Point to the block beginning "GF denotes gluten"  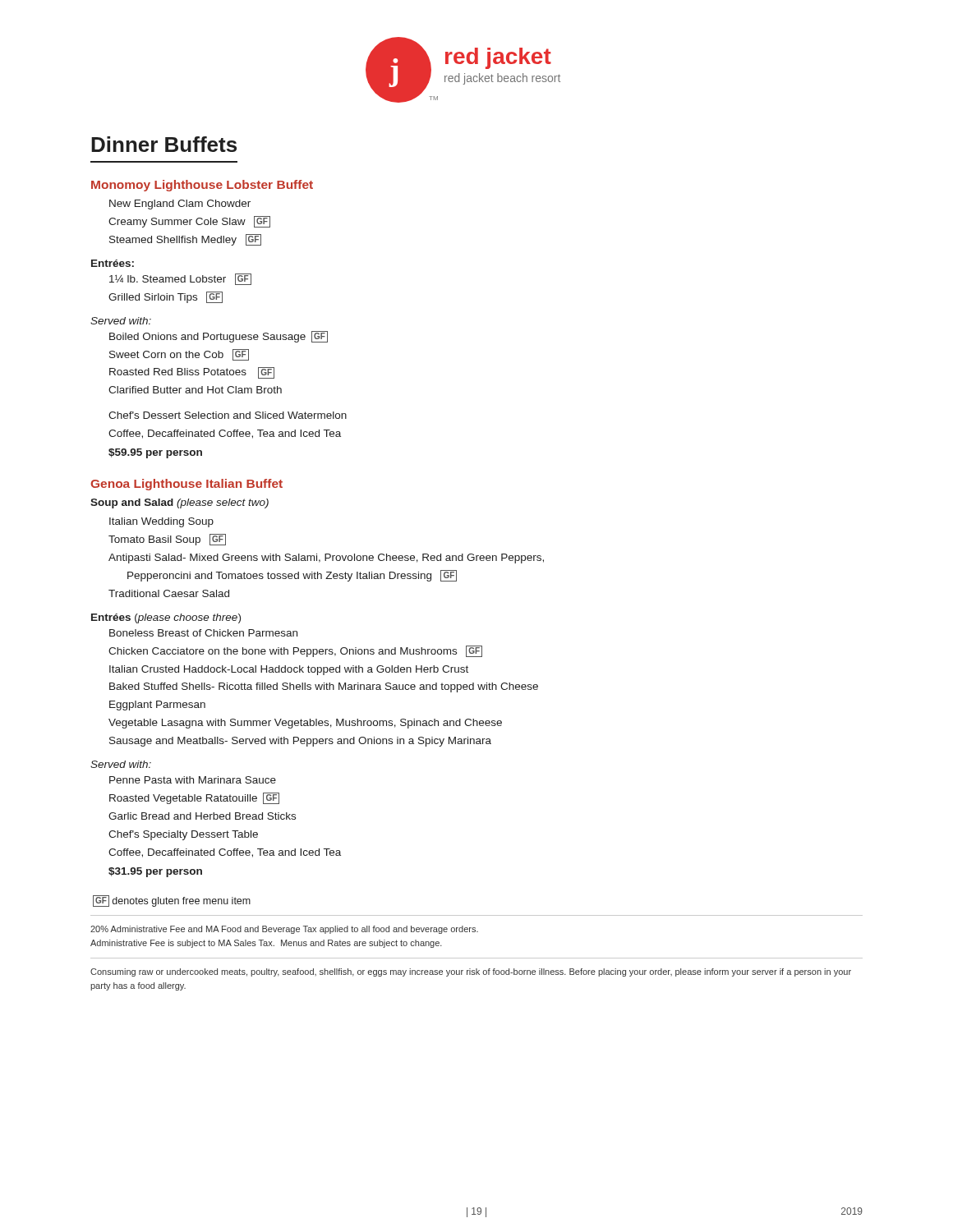(x=172, y=901)
